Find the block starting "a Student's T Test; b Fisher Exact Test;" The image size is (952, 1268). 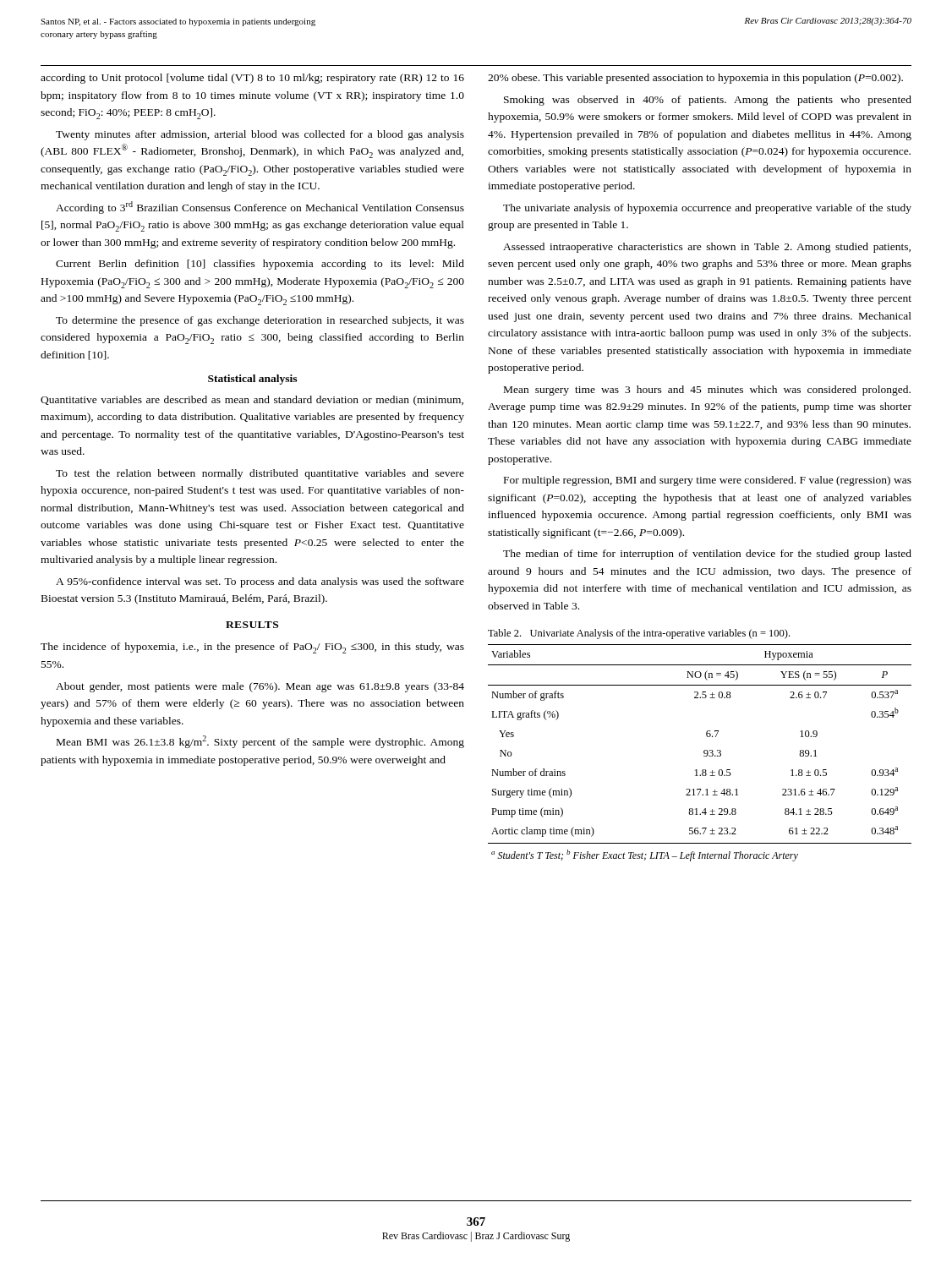(x=645, y=855)
